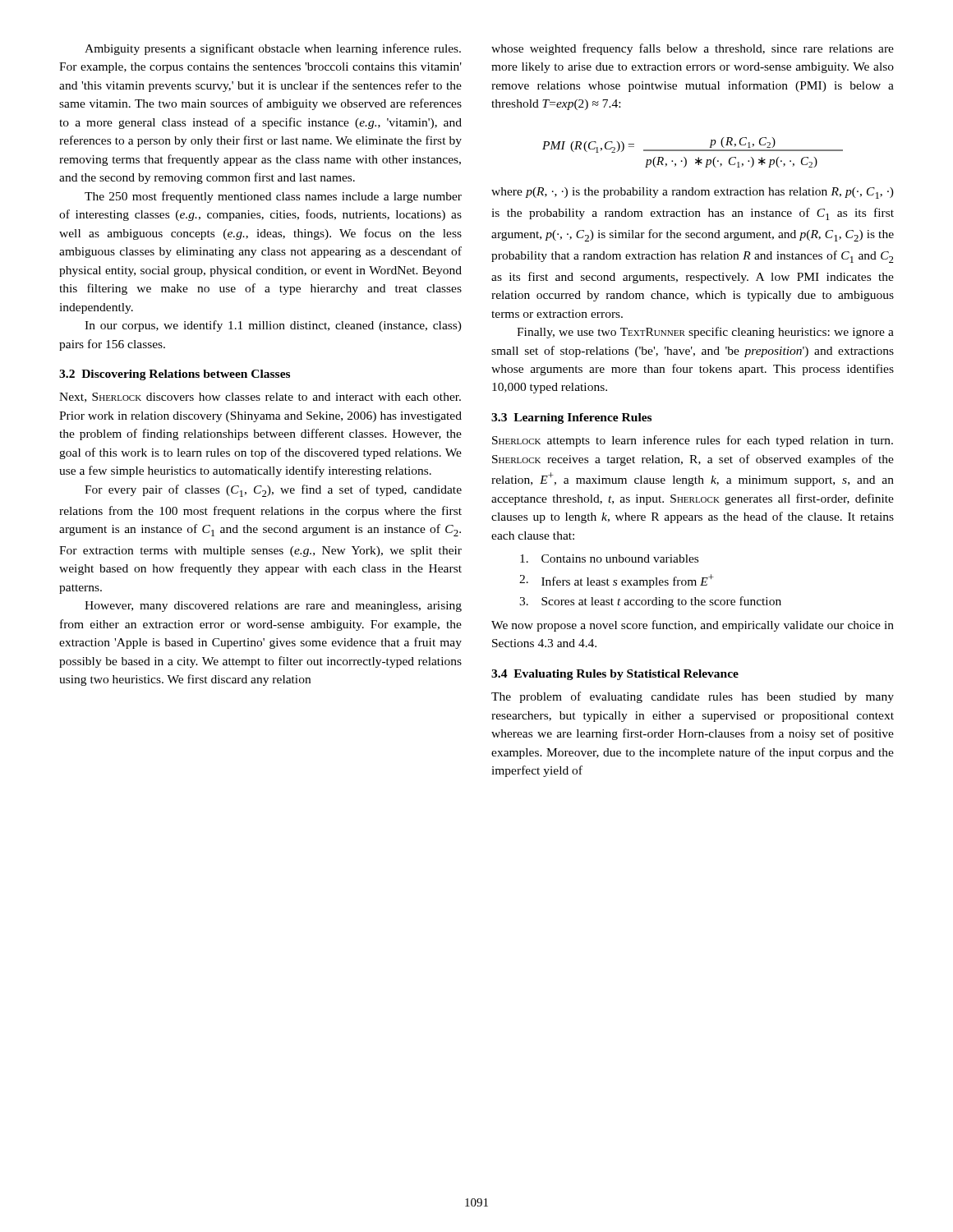
Task: Navigate to the passage starting "Next, Sherlock discovers how"
Action: [x=260, y=434]
